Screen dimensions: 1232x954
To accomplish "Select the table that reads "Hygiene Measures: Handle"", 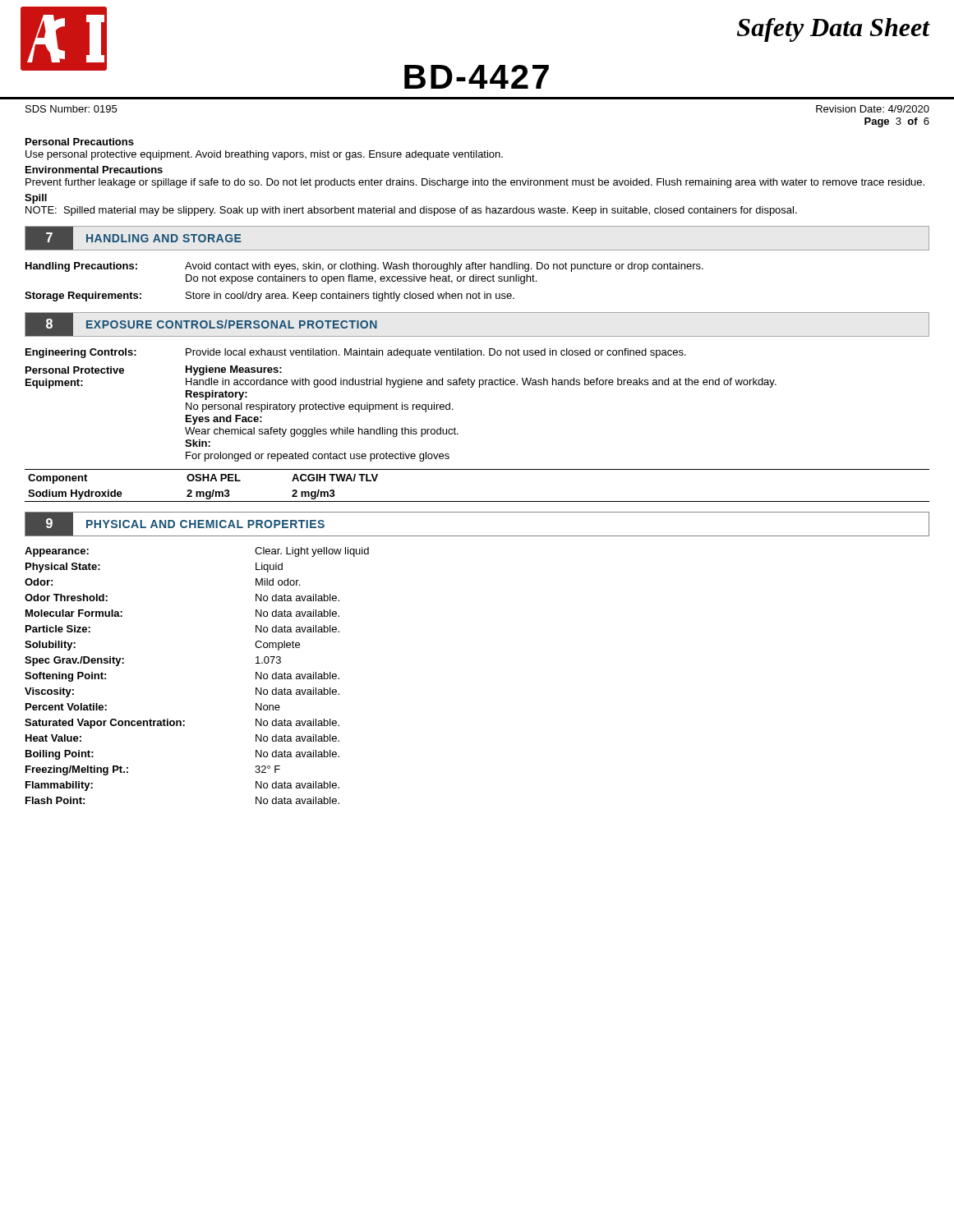I will tap(477, 423).
